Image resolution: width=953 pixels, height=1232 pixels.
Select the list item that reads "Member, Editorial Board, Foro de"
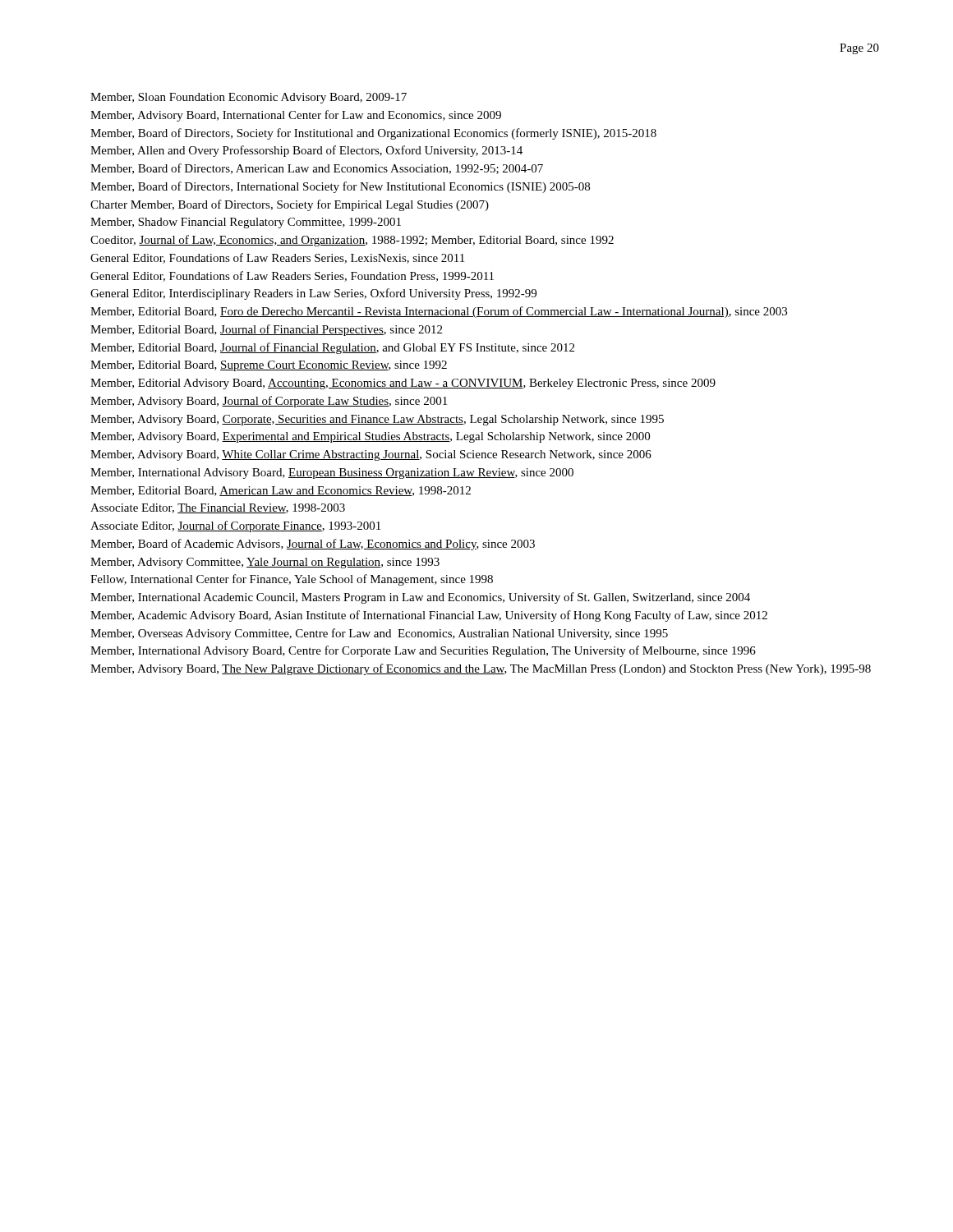[x=439, y=311]
